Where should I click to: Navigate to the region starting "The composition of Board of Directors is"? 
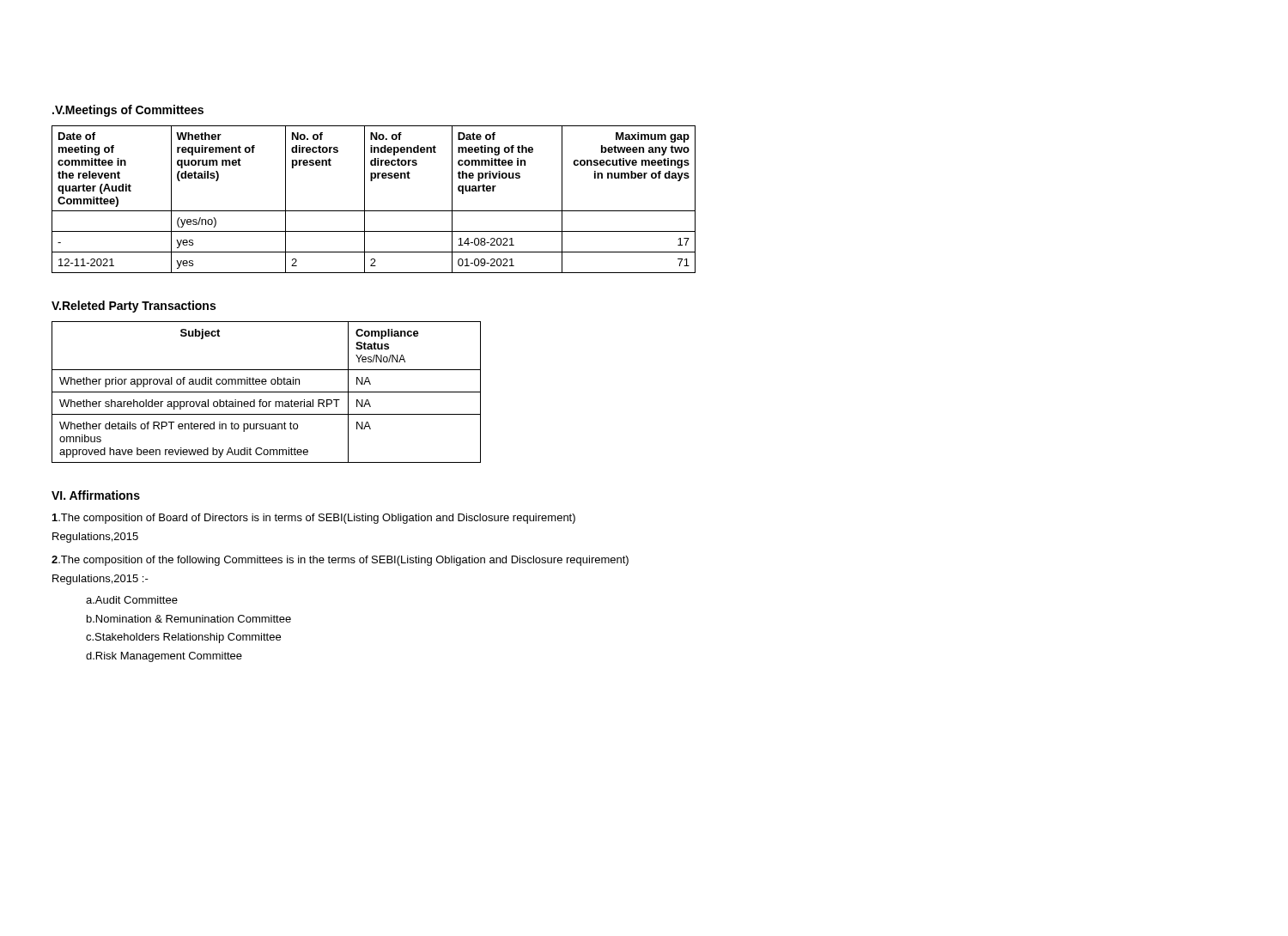click(314, 517)
